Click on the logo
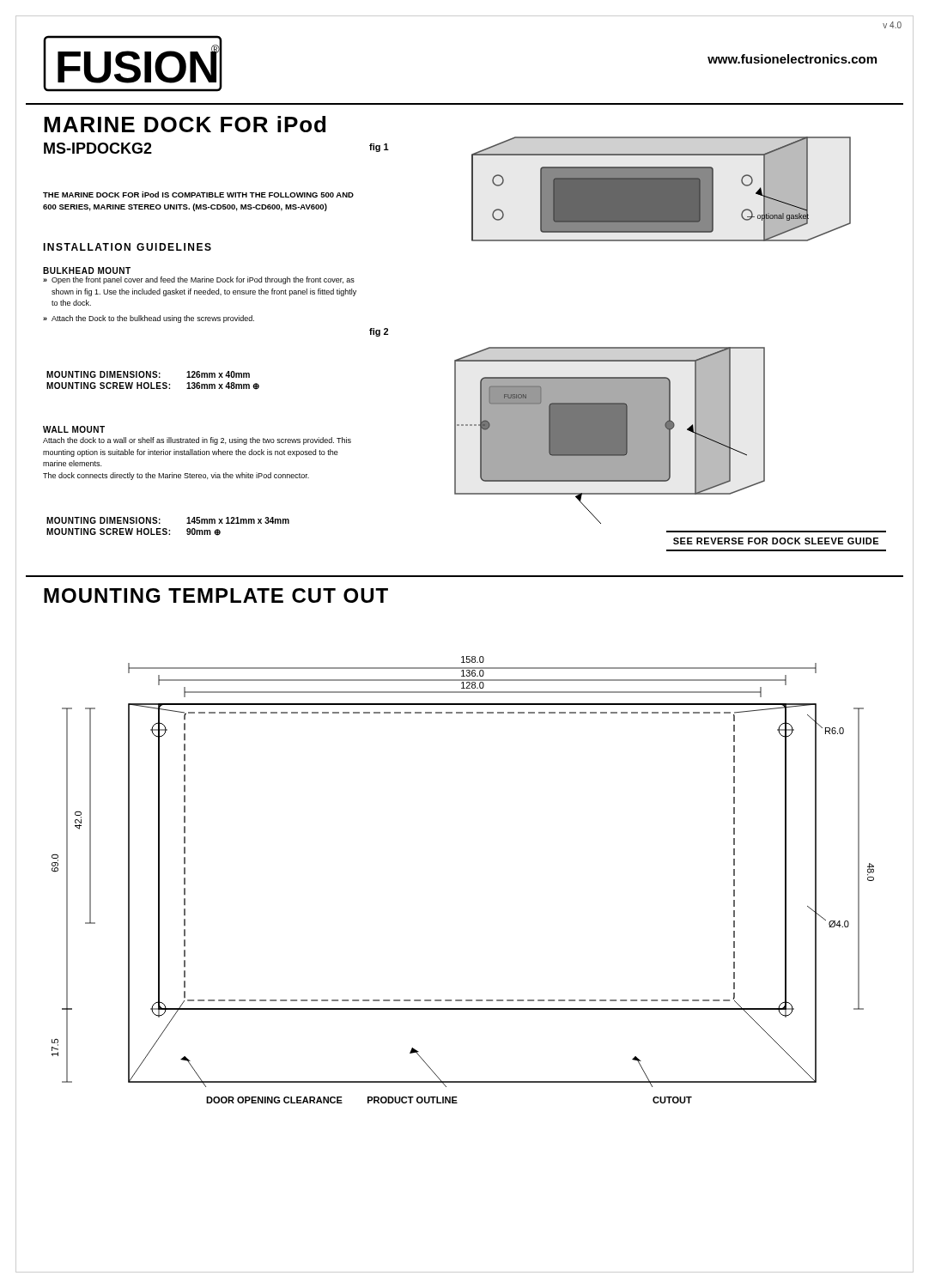The image size is (929, 1288). tap(133, 63)
